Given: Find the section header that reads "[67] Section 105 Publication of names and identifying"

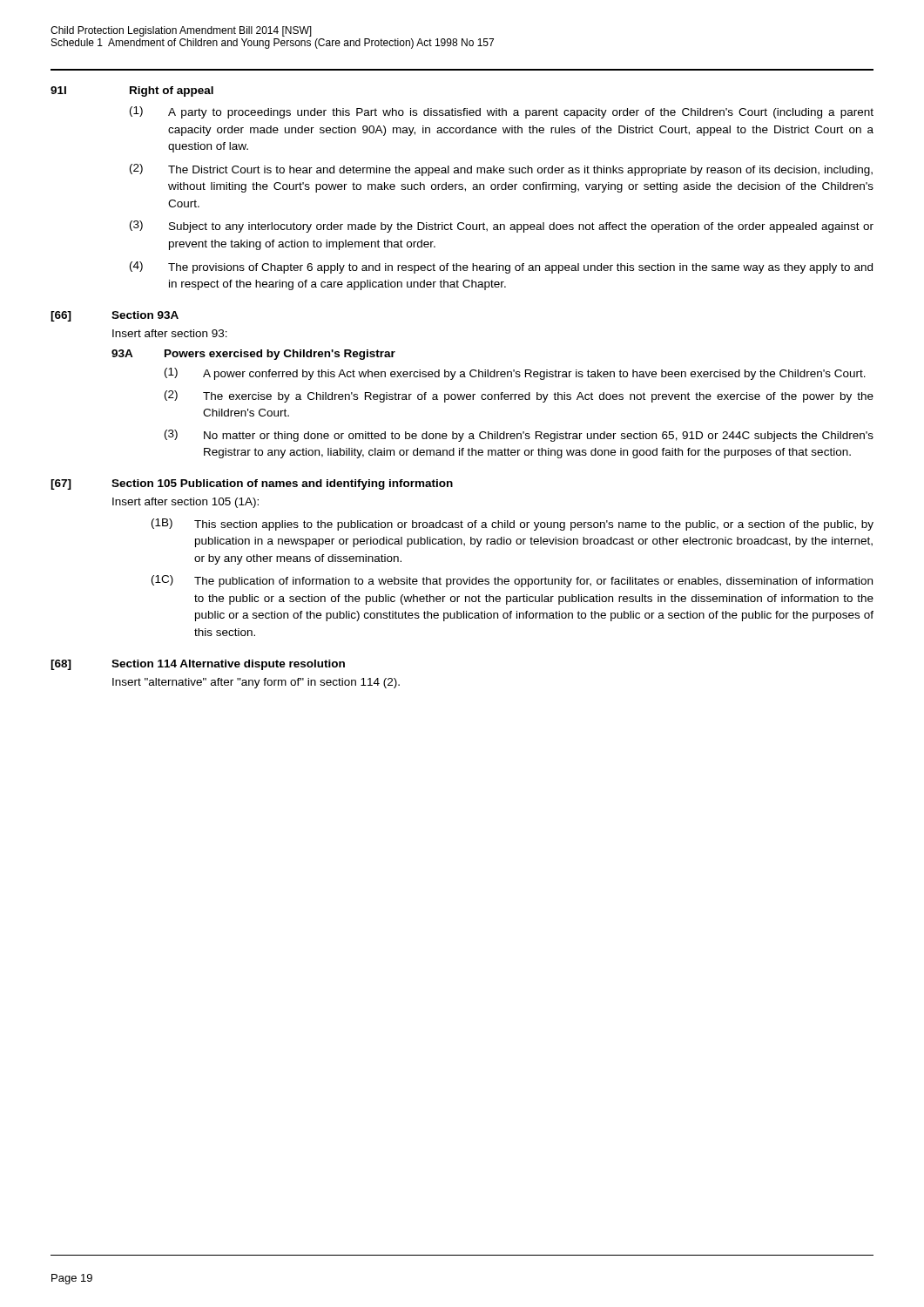Looking at the screenshot, I should click(252, 483).
